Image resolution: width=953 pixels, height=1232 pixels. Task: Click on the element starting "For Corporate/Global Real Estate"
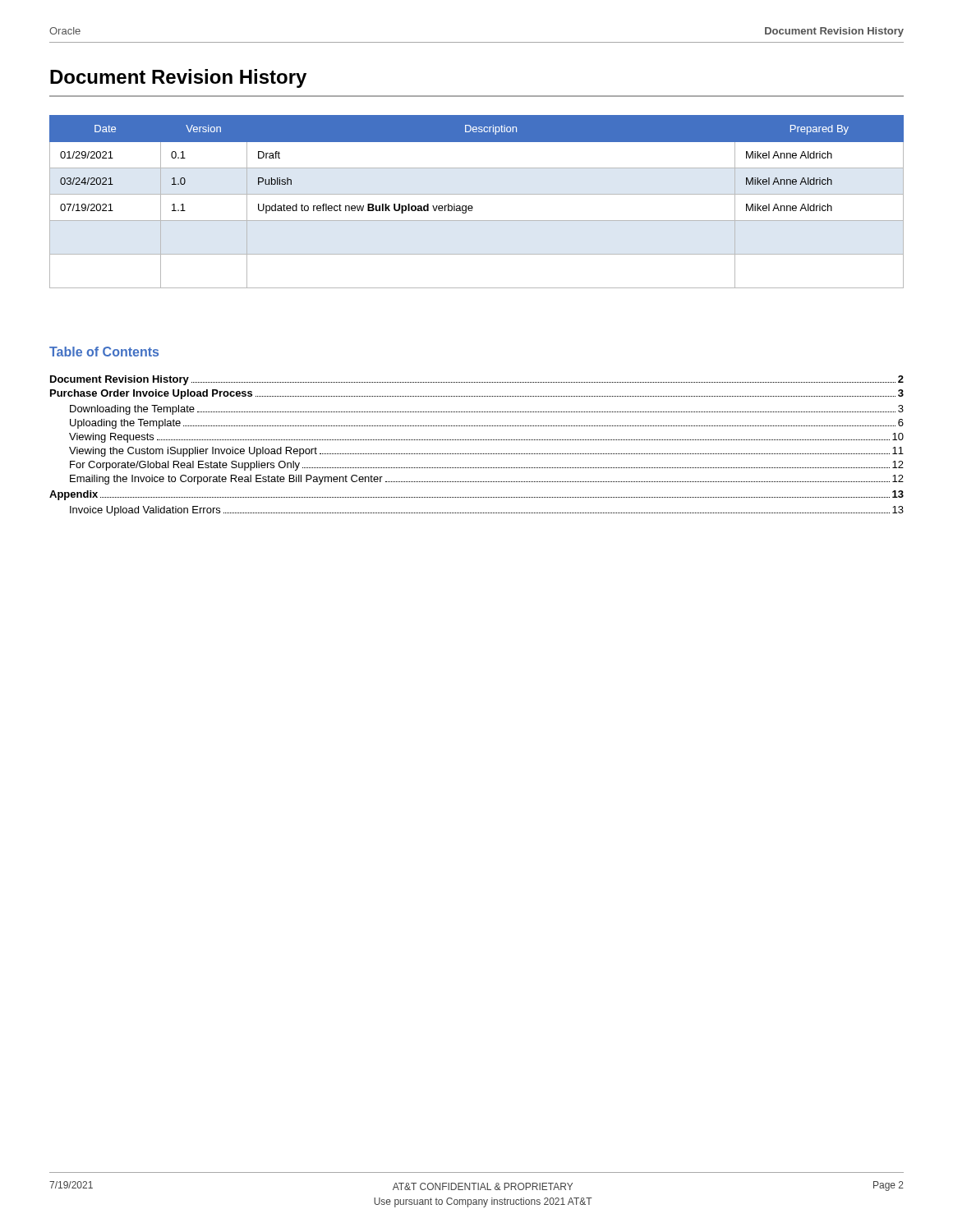click(x=486, y=464)
